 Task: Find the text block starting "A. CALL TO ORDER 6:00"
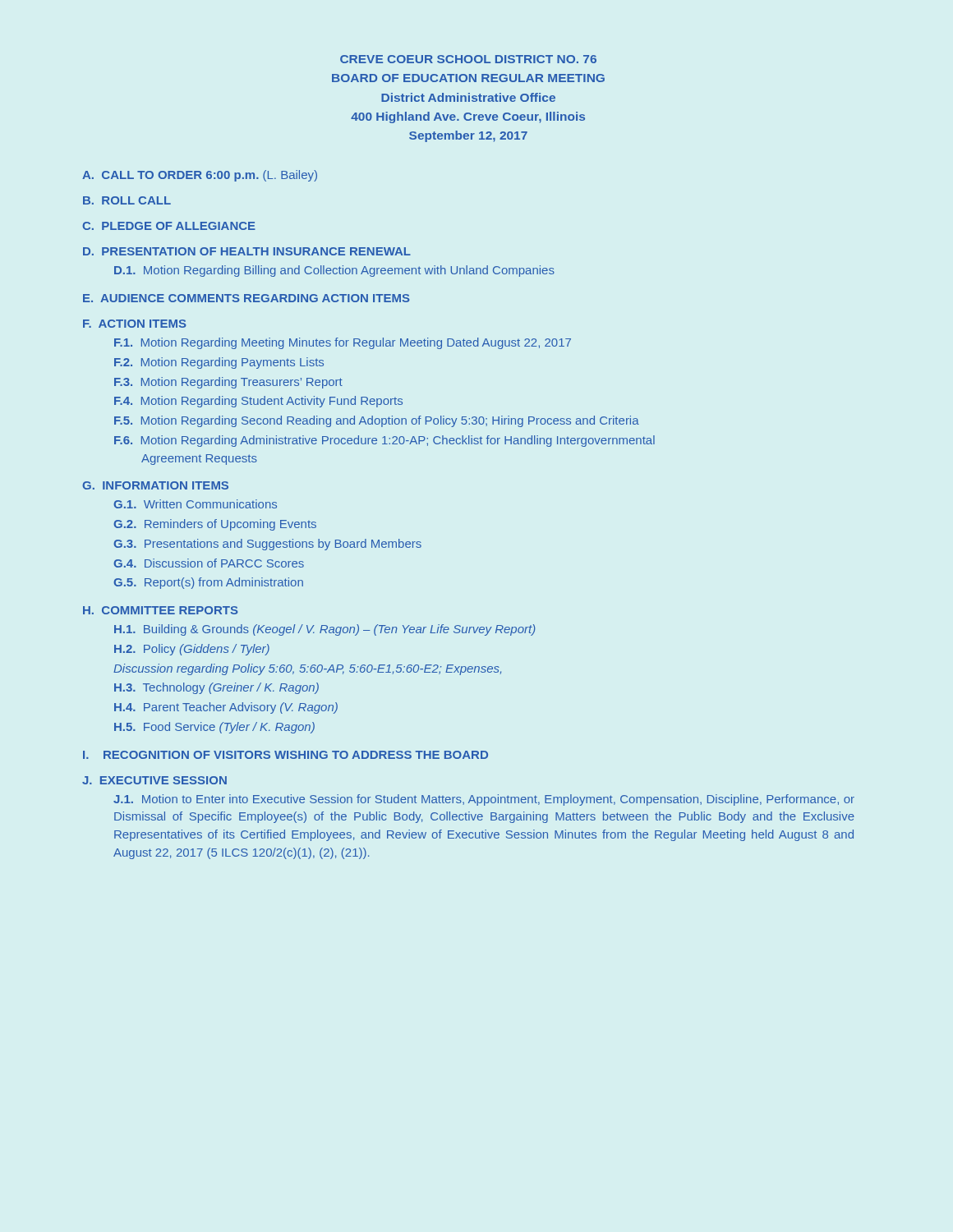pos(200,175)
